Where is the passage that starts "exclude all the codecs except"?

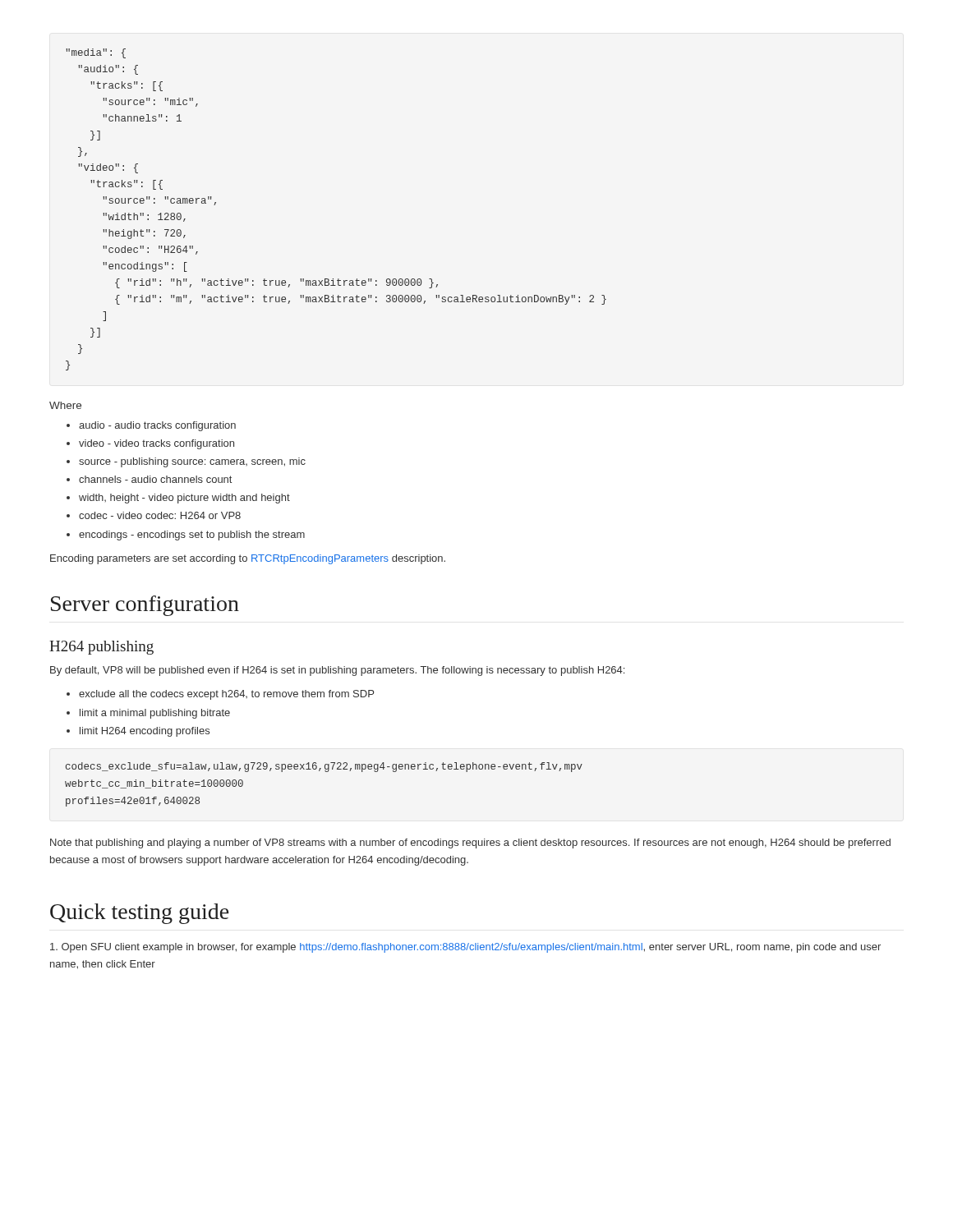tap(220, 695)
